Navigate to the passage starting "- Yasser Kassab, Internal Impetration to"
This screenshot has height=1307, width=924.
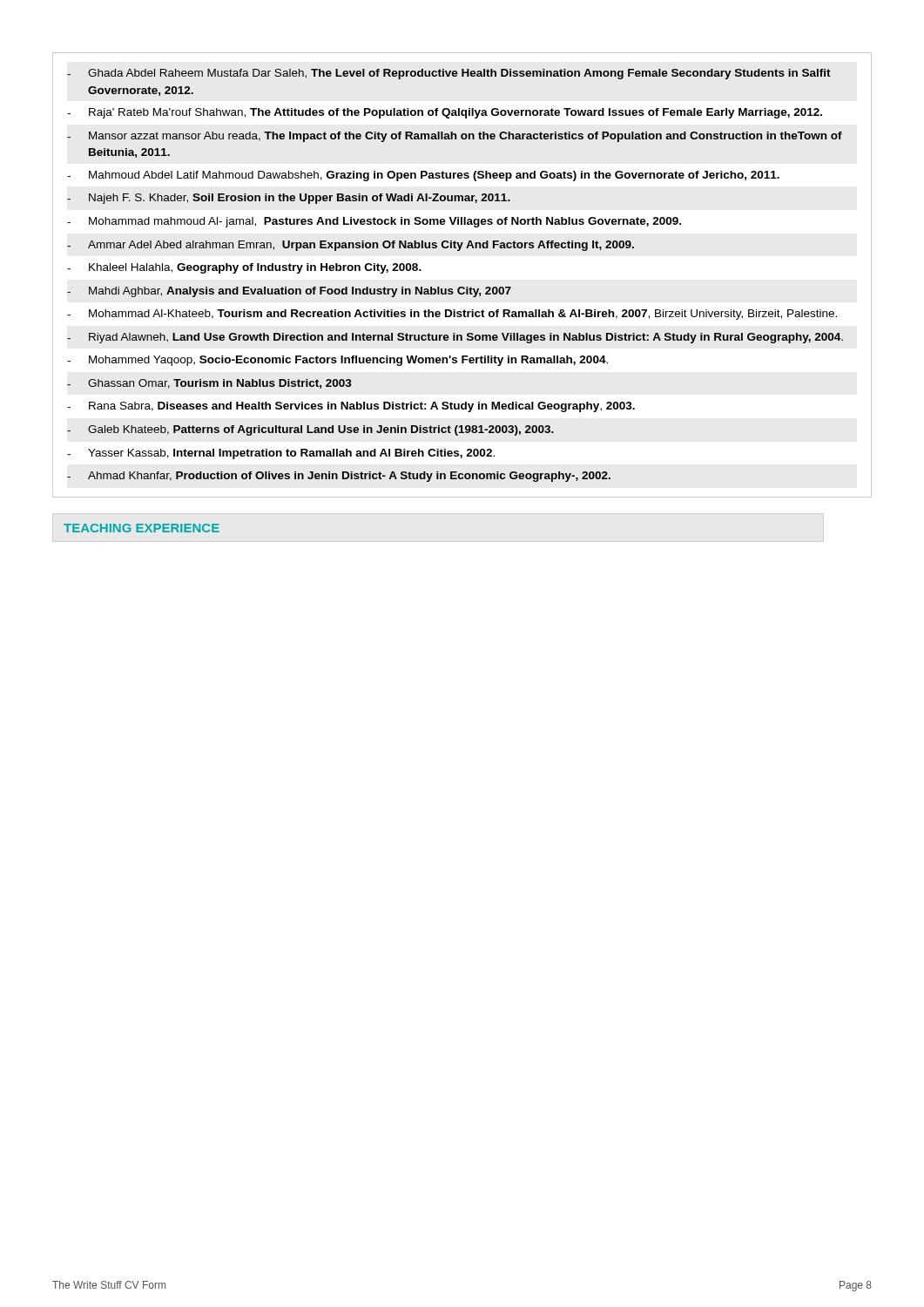pos(462,453)
